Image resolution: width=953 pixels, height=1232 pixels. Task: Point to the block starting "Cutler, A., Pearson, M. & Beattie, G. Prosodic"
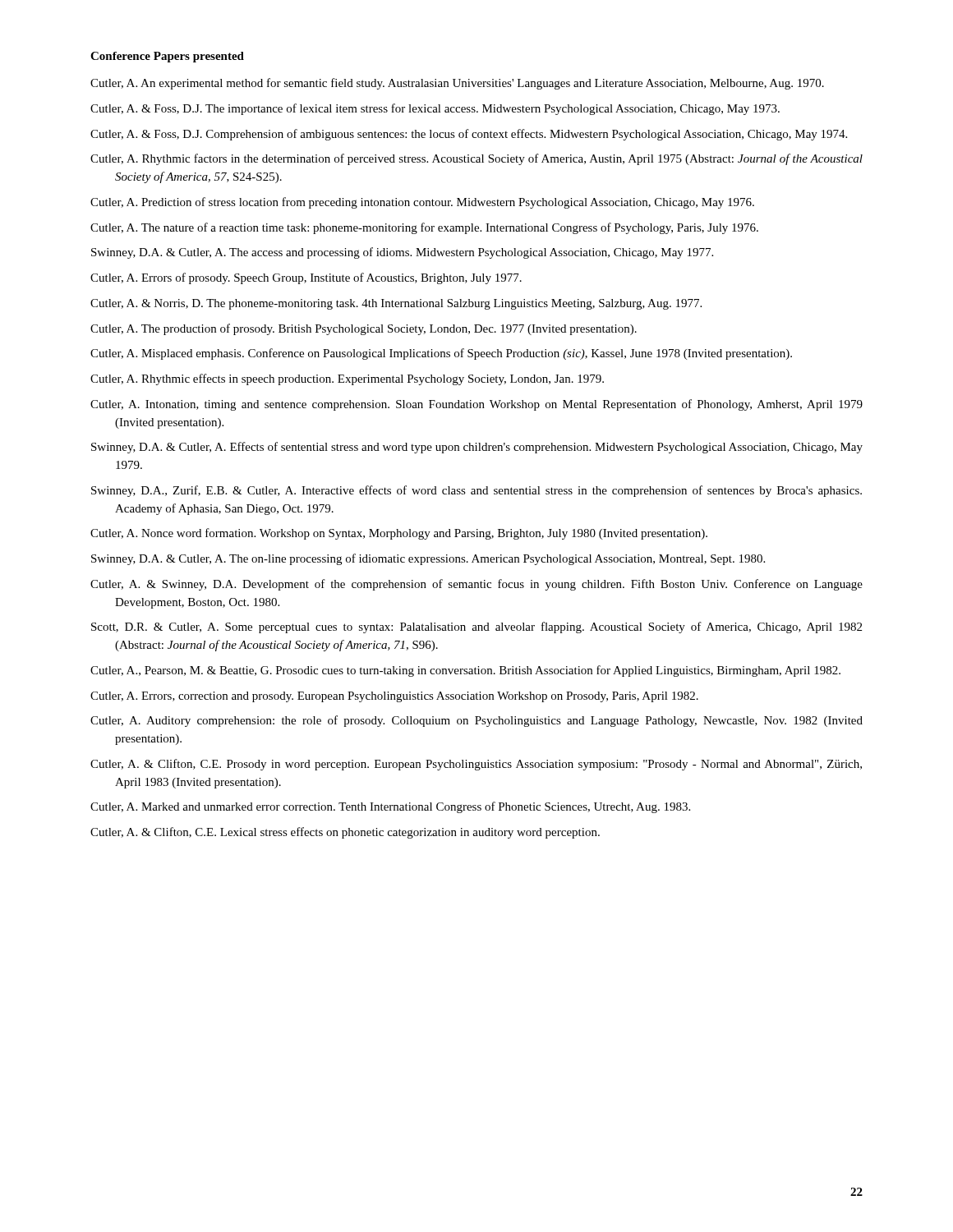point(466,670)
